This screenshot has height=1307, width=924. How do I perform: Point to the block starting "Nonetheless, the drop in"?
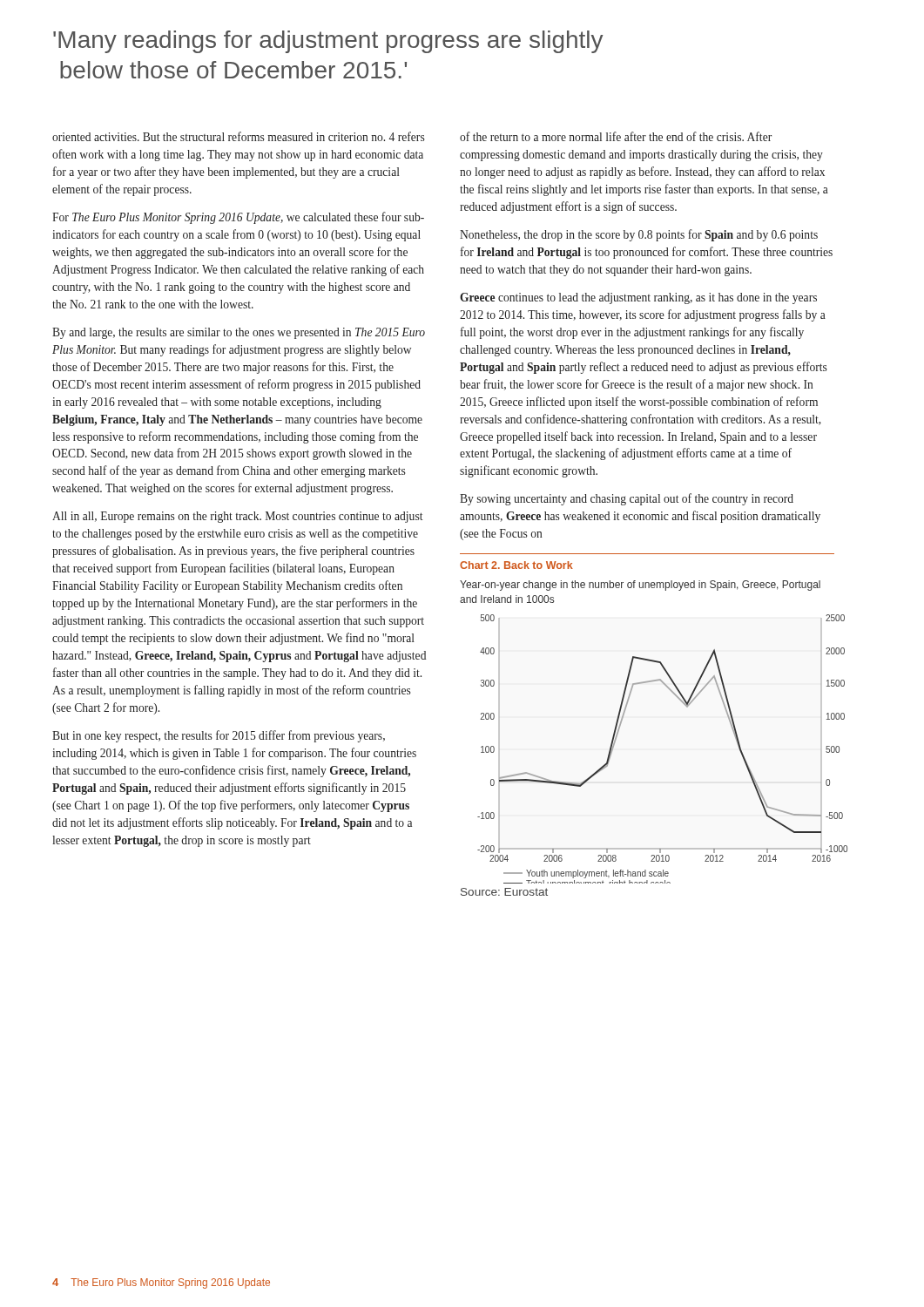[x=647, y=253]
